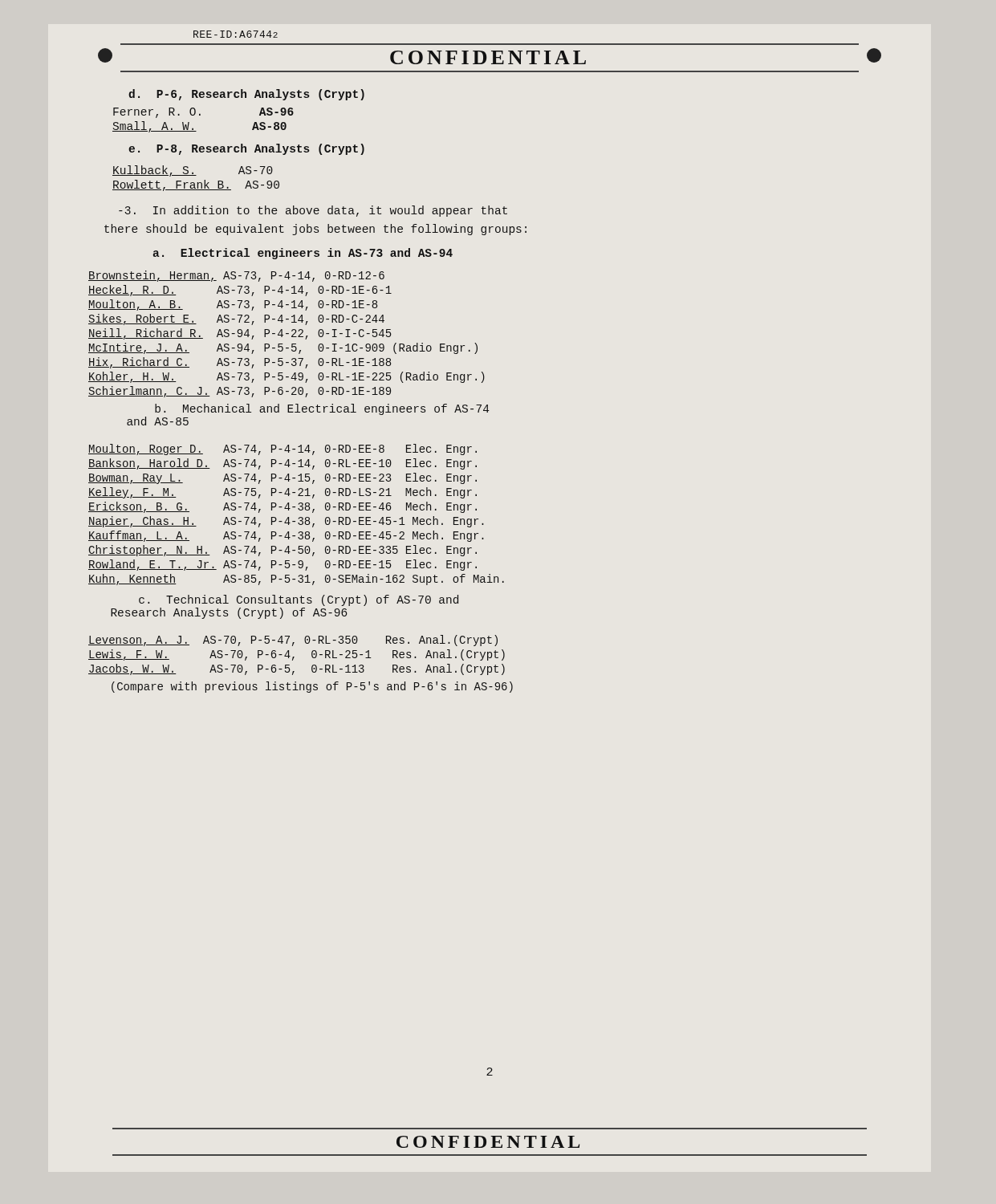Point to the region starting "Small, A. W. AS-80"

[200, 127]
